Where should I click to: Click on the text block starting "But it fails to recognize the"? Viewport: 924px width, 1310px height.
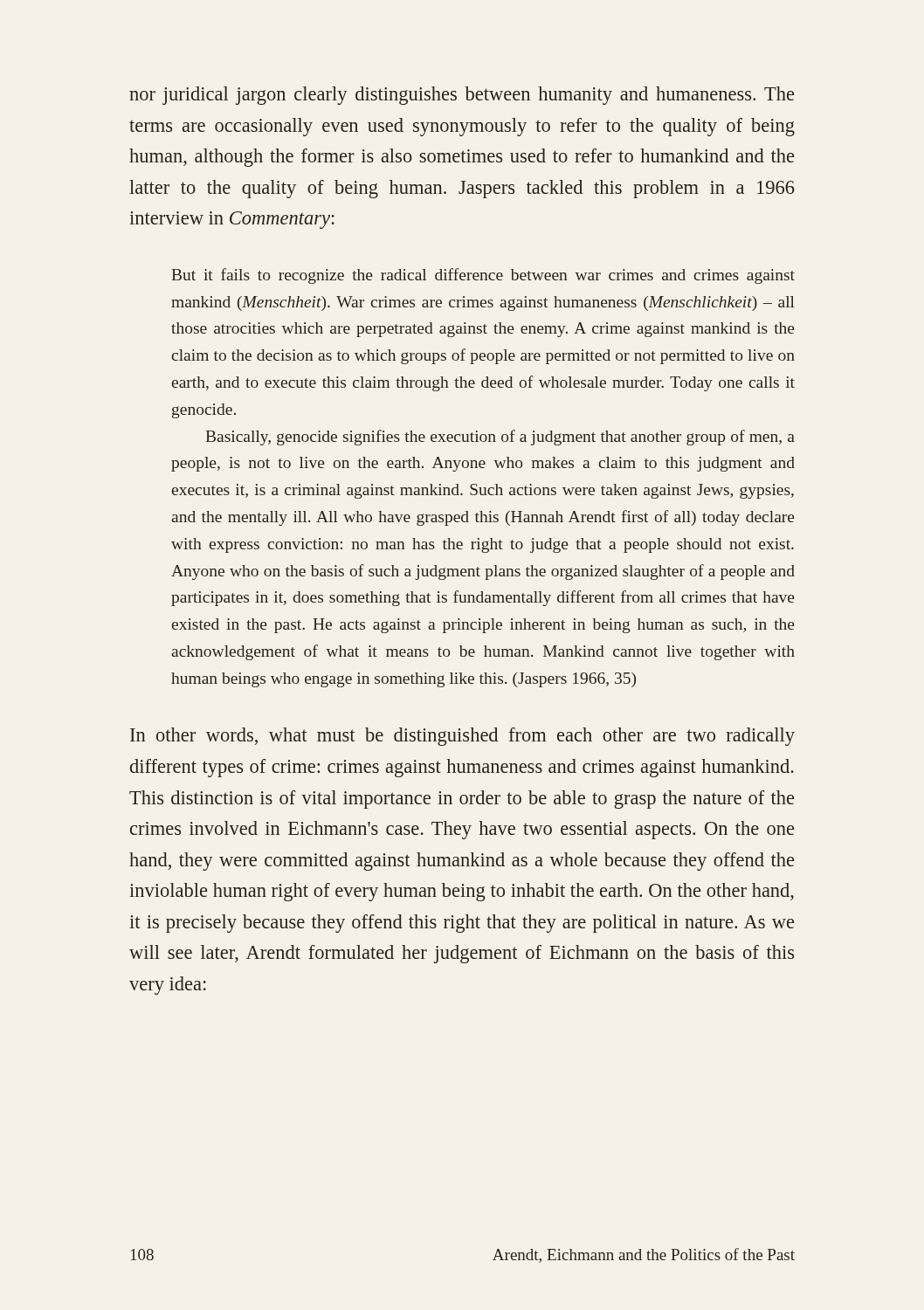pos(483,477)
